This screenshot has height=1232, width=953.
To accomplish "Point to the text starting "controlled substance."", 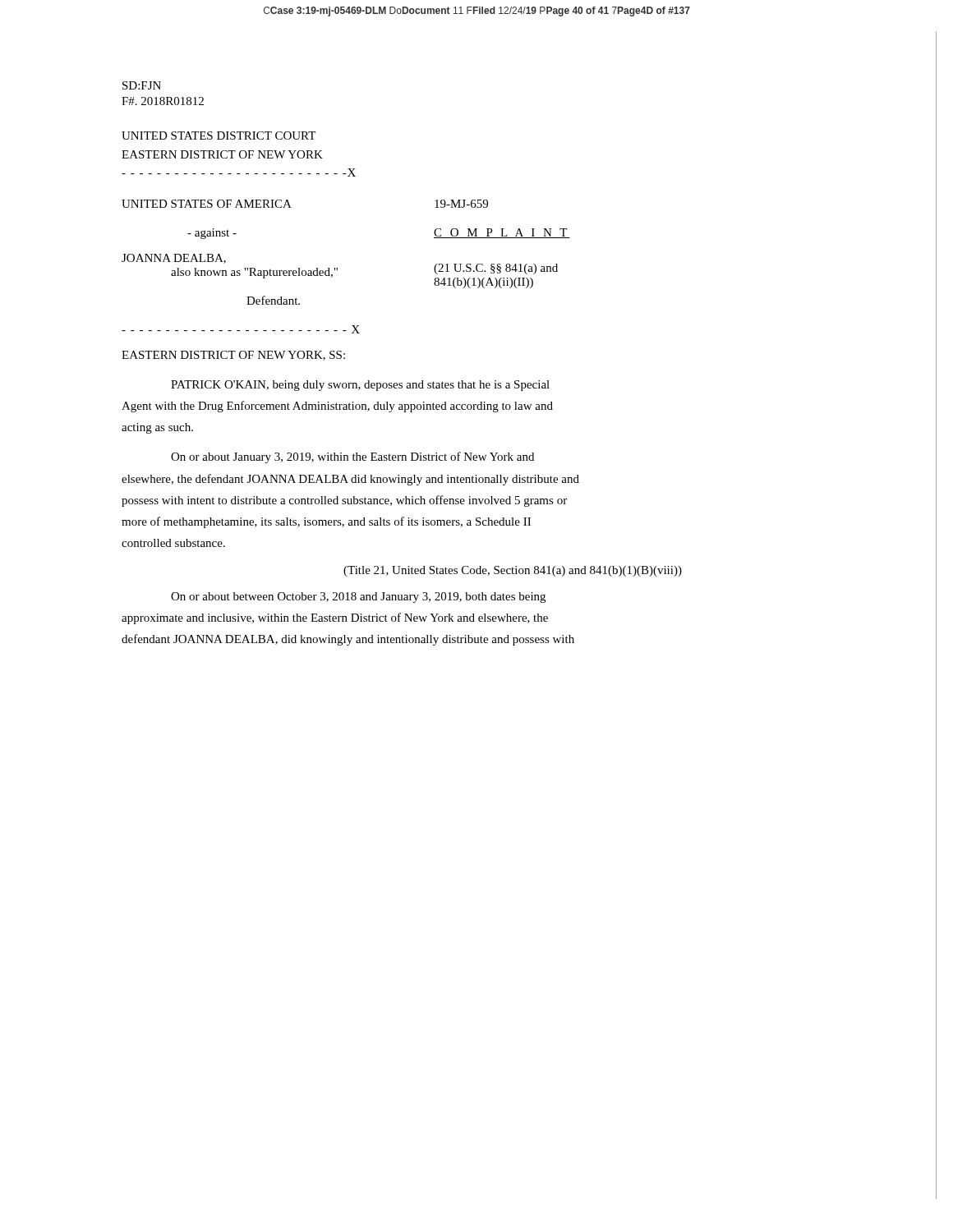I will click(174, 543).
